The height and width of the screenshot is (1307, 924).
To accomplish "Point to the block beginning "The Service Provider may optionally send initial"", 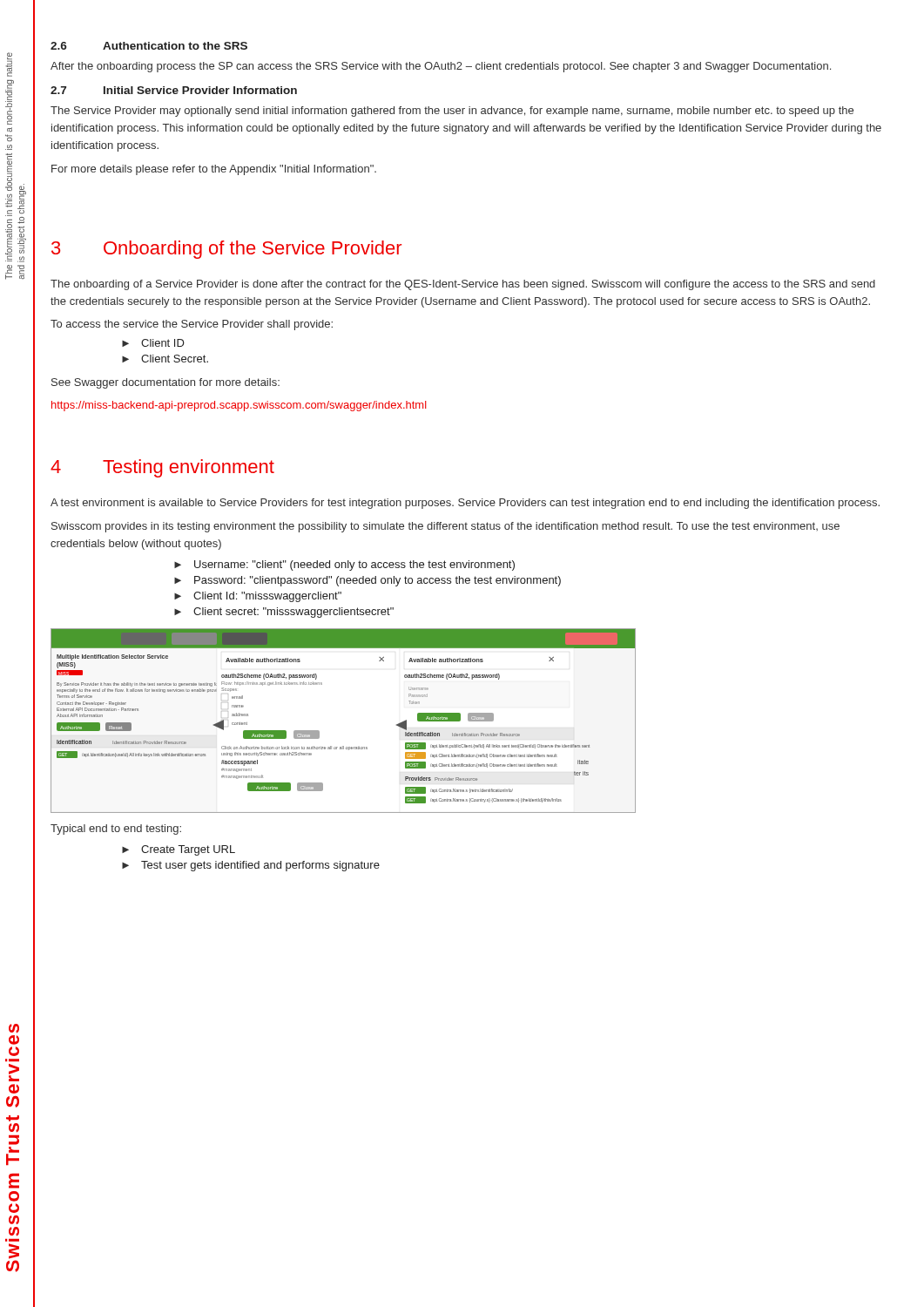I will click(466, 128).
